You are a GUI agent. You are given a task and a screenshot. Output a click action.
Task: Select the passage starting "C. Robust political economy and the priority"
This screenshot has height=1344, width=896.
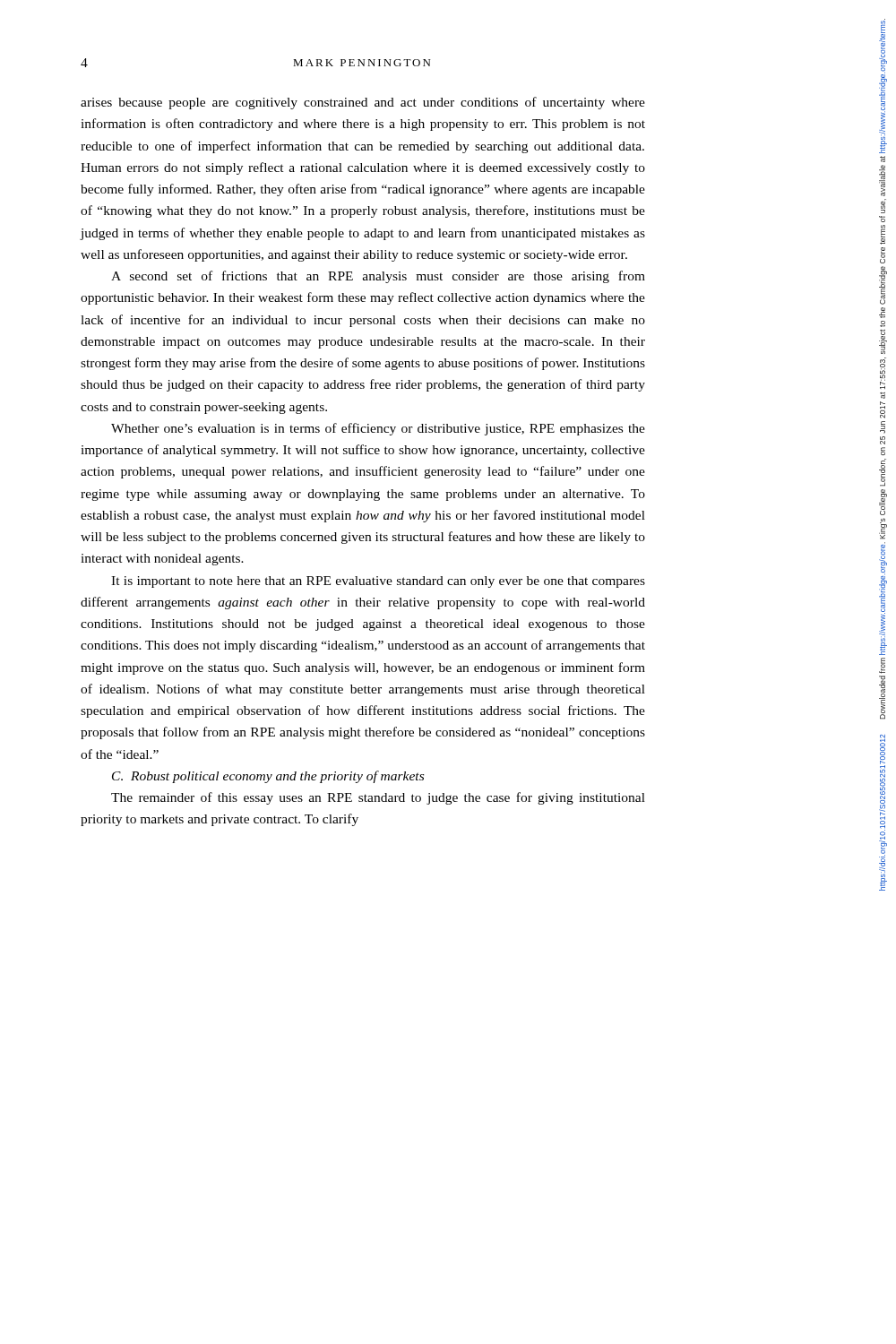(x=363, y=776)
